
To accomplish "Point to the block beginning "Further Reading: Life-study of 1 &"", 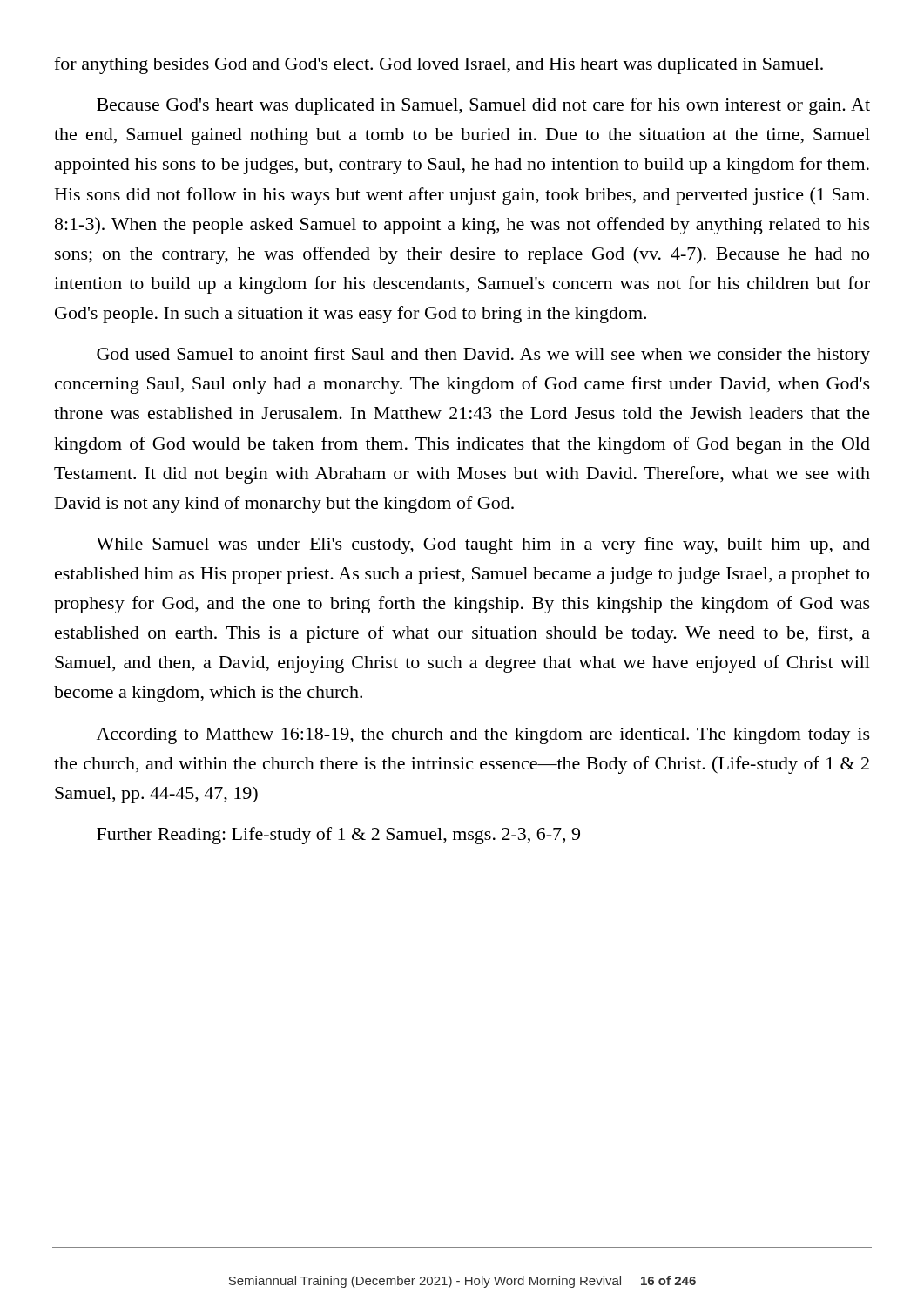I will click(x=339, y=834).
